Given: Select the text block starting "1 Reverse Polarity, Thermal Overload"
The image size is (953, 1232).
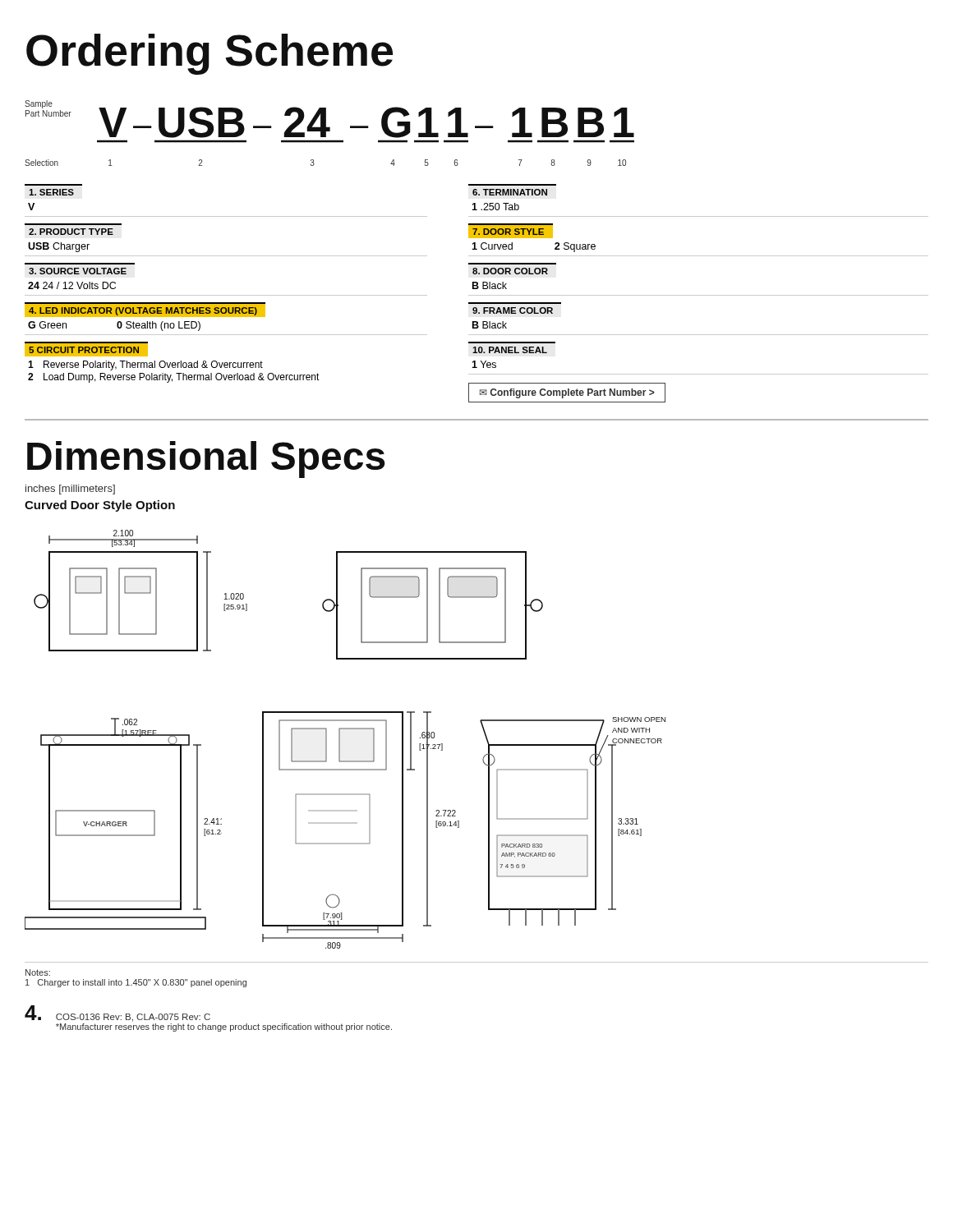Looking at the screenshot, I should pos(145,365).
